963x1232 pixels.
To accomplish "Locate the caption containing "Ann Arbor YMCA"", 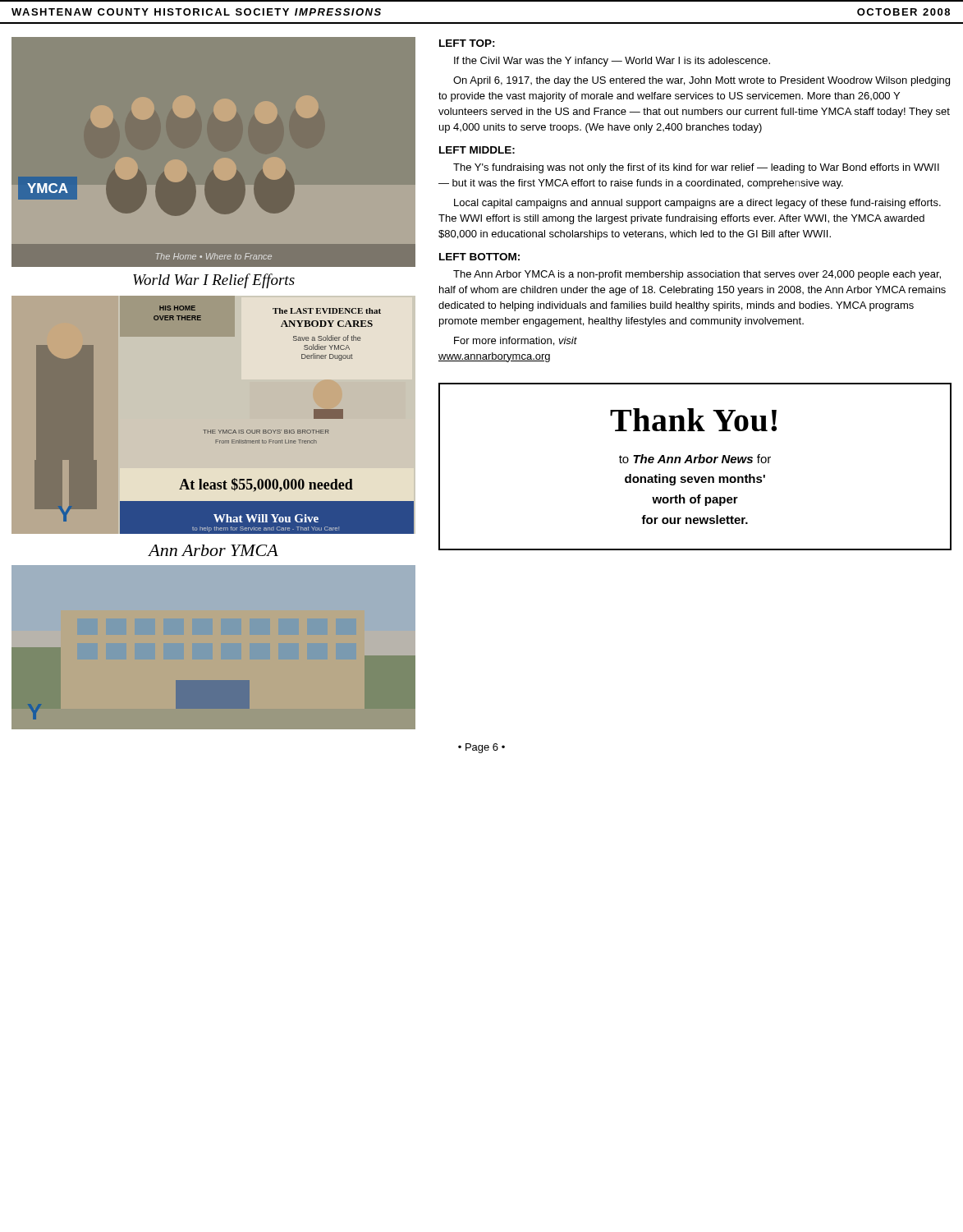I will [213, 550].
